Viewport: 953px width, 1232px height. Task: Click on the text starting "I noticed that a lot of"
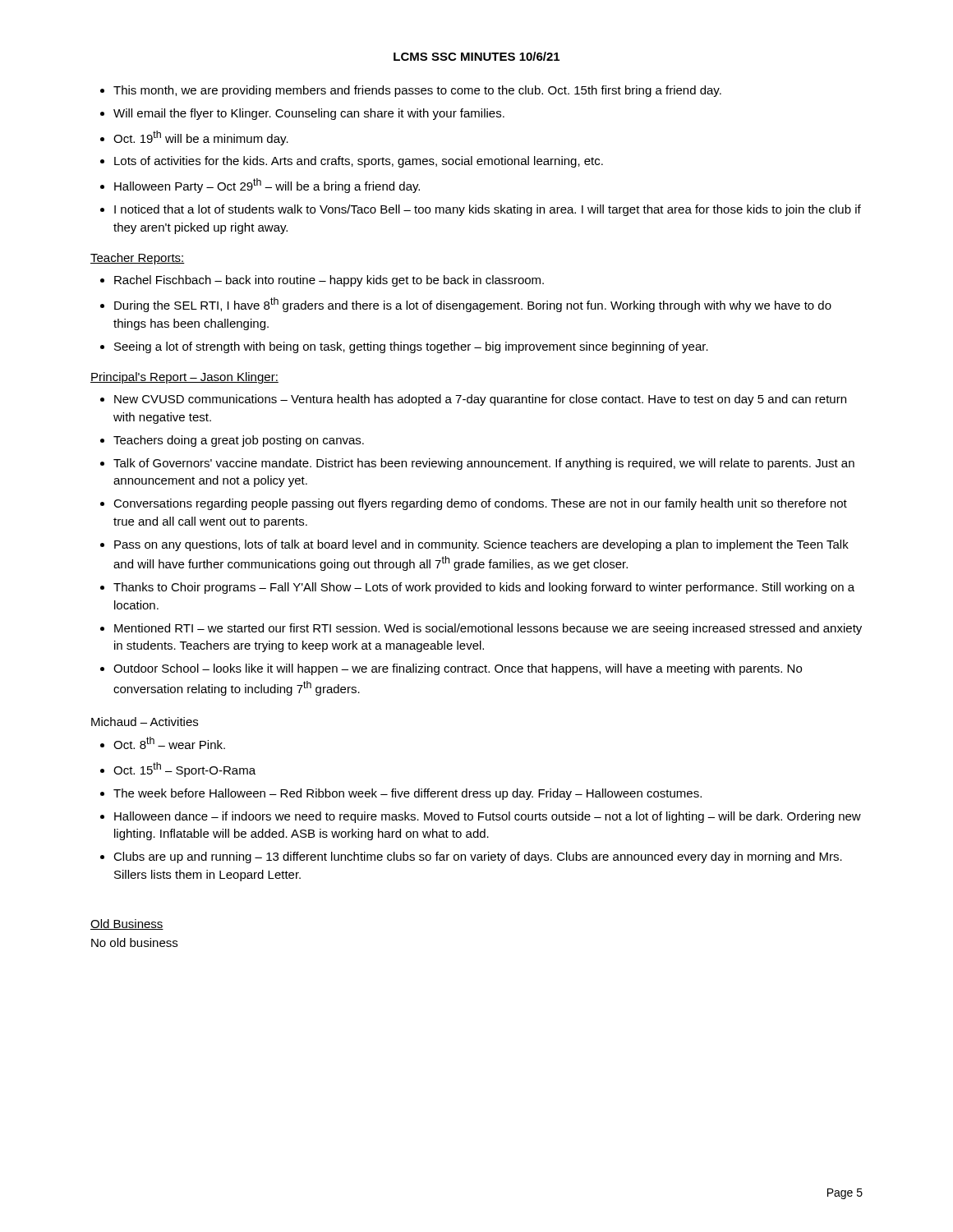point(487,218)
